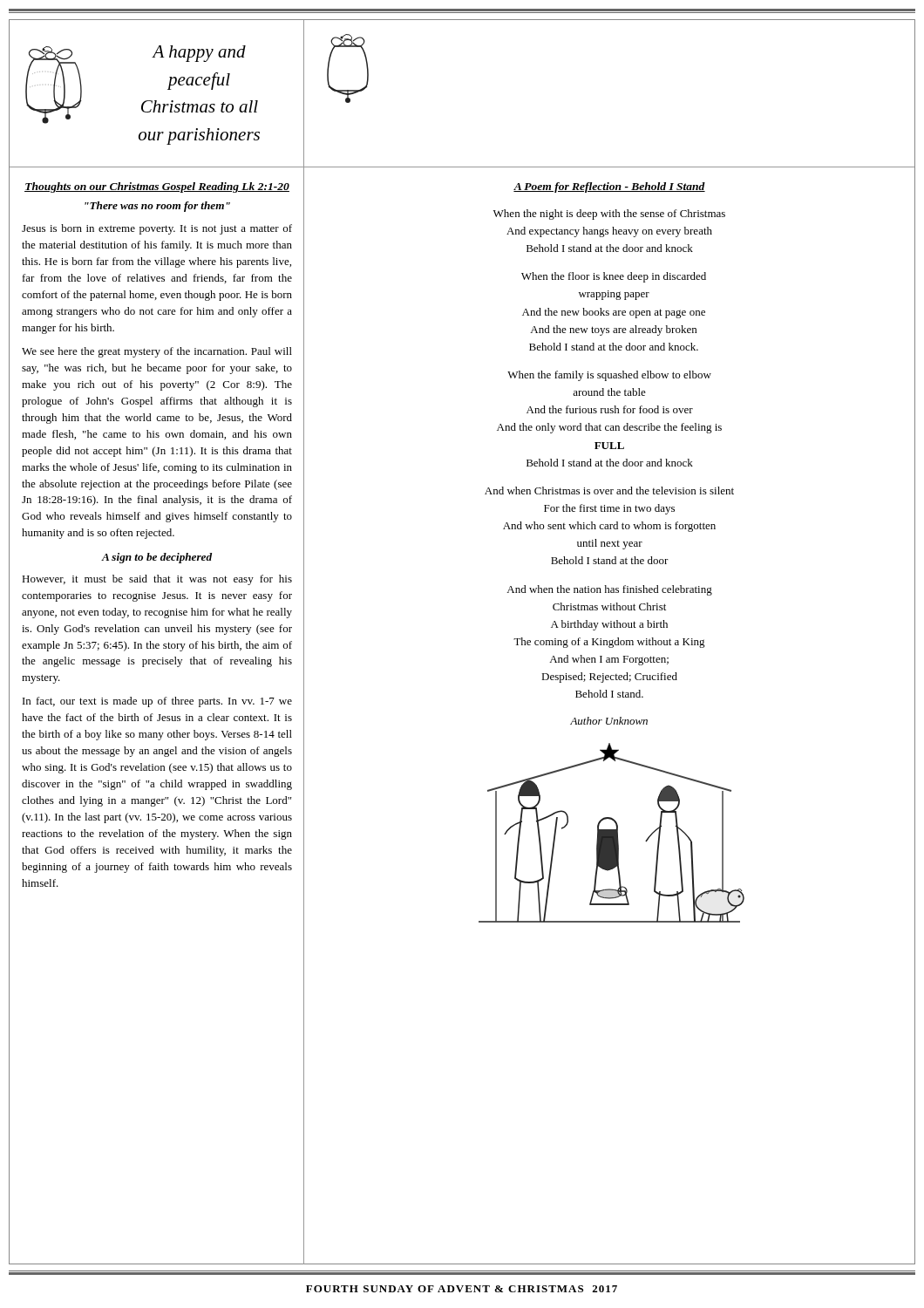
Task: Find the block on this page that starts "And when Christmas is over and the television"
Action: (609, 525)
